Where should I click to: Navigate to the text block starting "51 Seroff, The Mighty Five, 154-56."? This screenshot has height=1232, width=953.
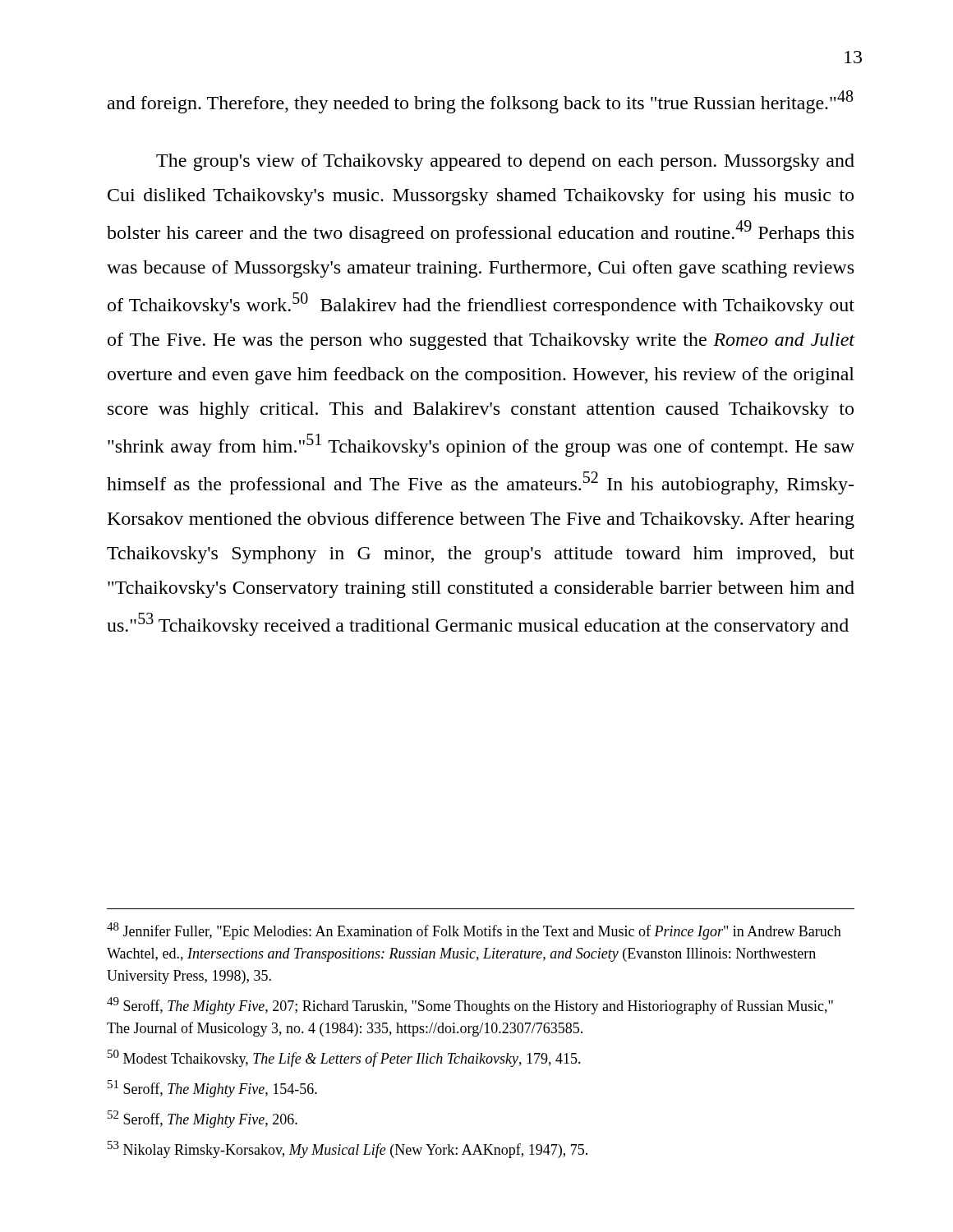212,1087
